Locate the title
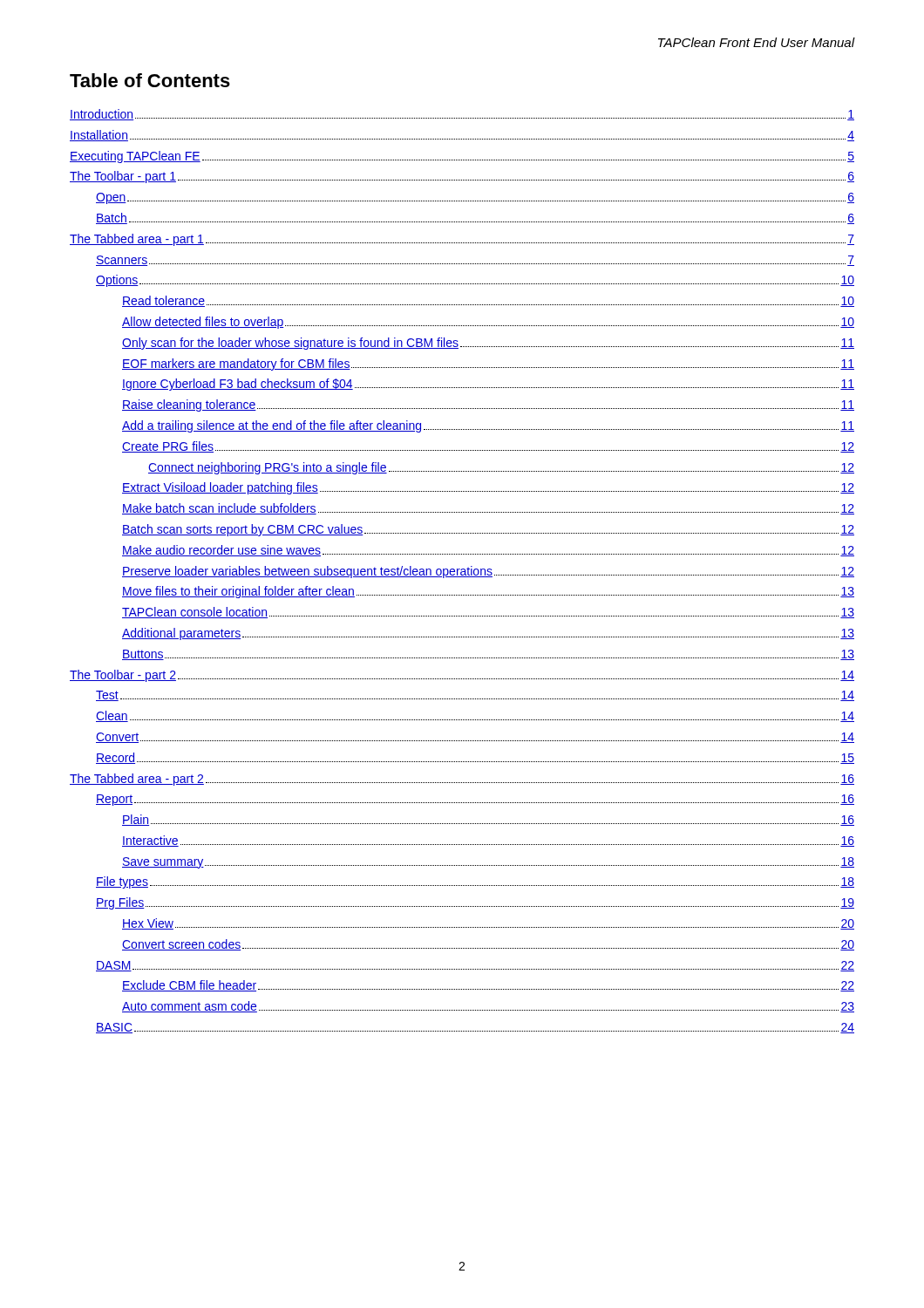This screenshot has width=924, height=1308. (x=150, y=81)
